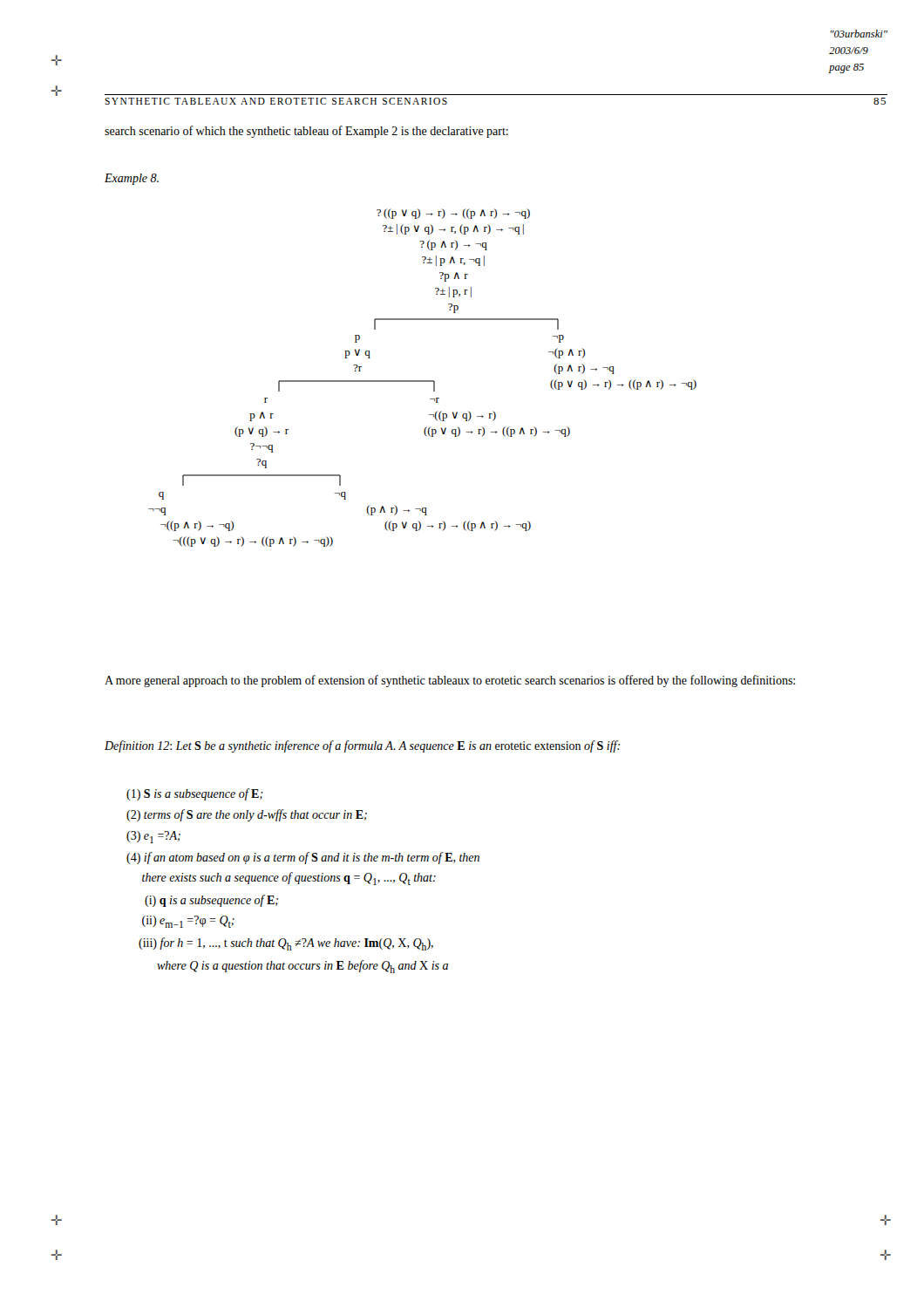Screen dimensions: 1308x924
Task: Locate the list item that reads "(4) if an atom"
Action: (303, 858)
